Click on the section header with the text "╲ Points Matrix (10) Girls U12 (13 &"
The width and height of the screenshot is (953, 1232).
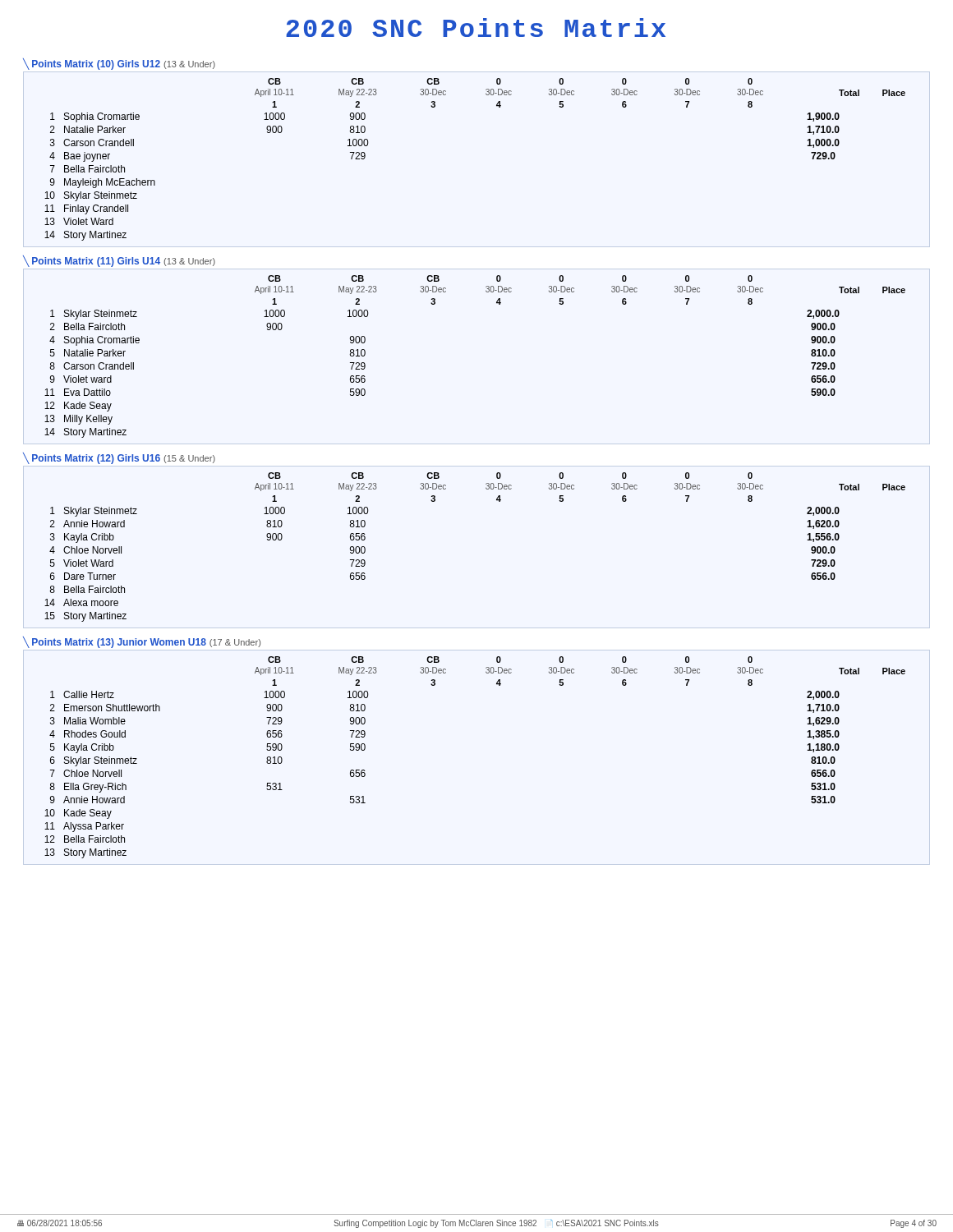(119, 64)
